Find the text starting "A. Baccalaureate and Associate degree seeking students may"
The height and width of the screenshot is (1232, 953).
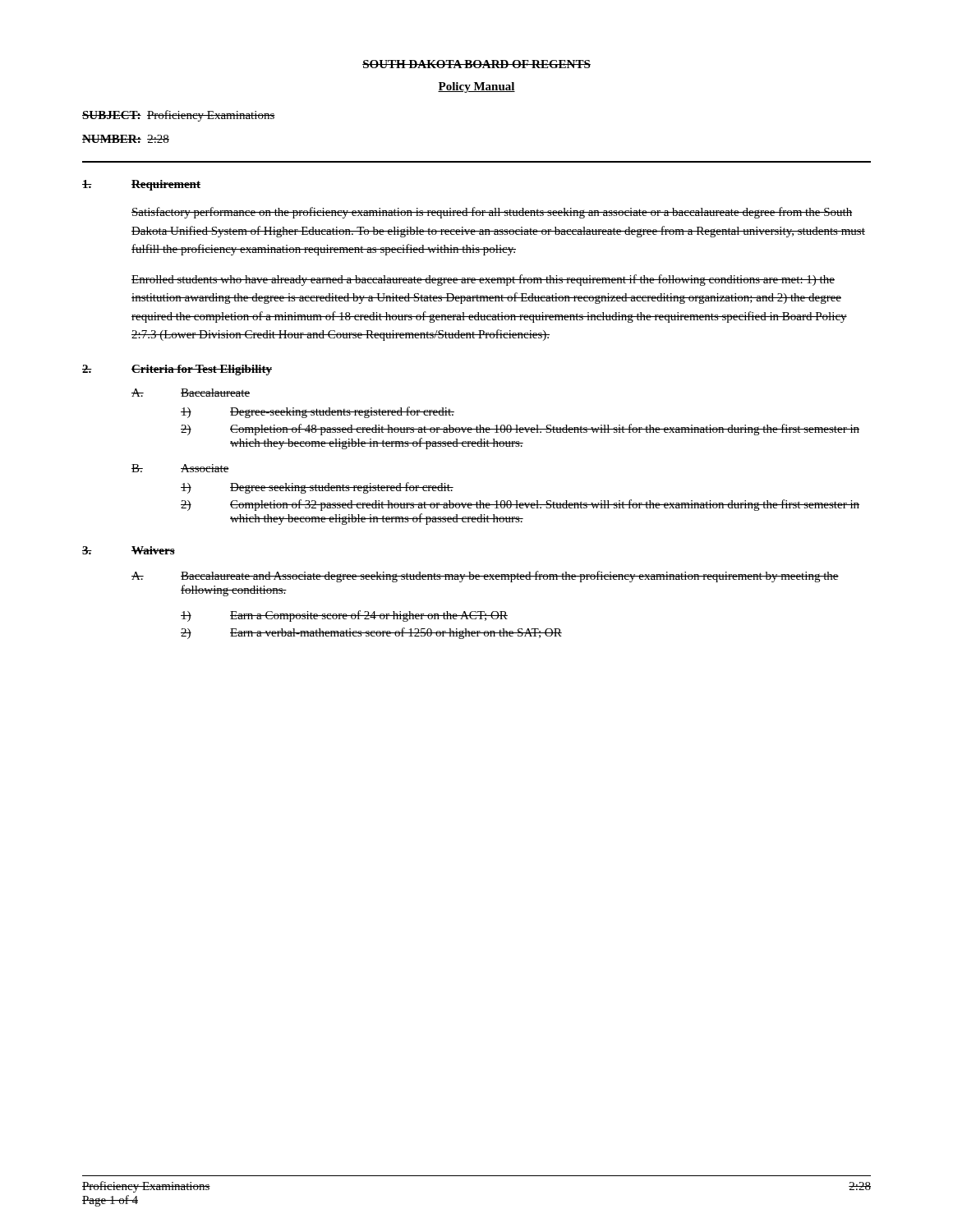coord(501,583)
